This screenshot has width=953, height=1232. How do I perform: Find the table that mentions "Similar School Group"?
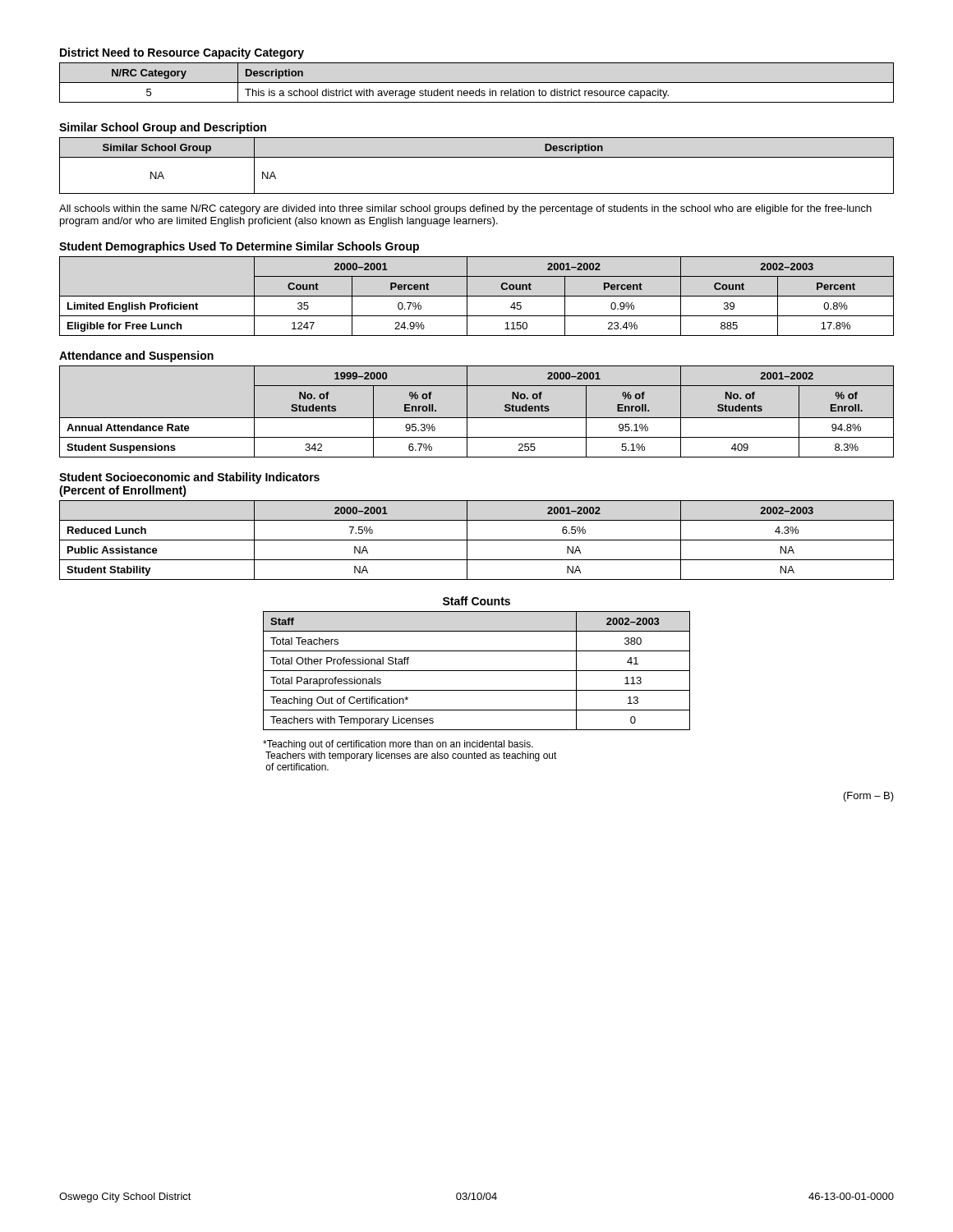476,165
